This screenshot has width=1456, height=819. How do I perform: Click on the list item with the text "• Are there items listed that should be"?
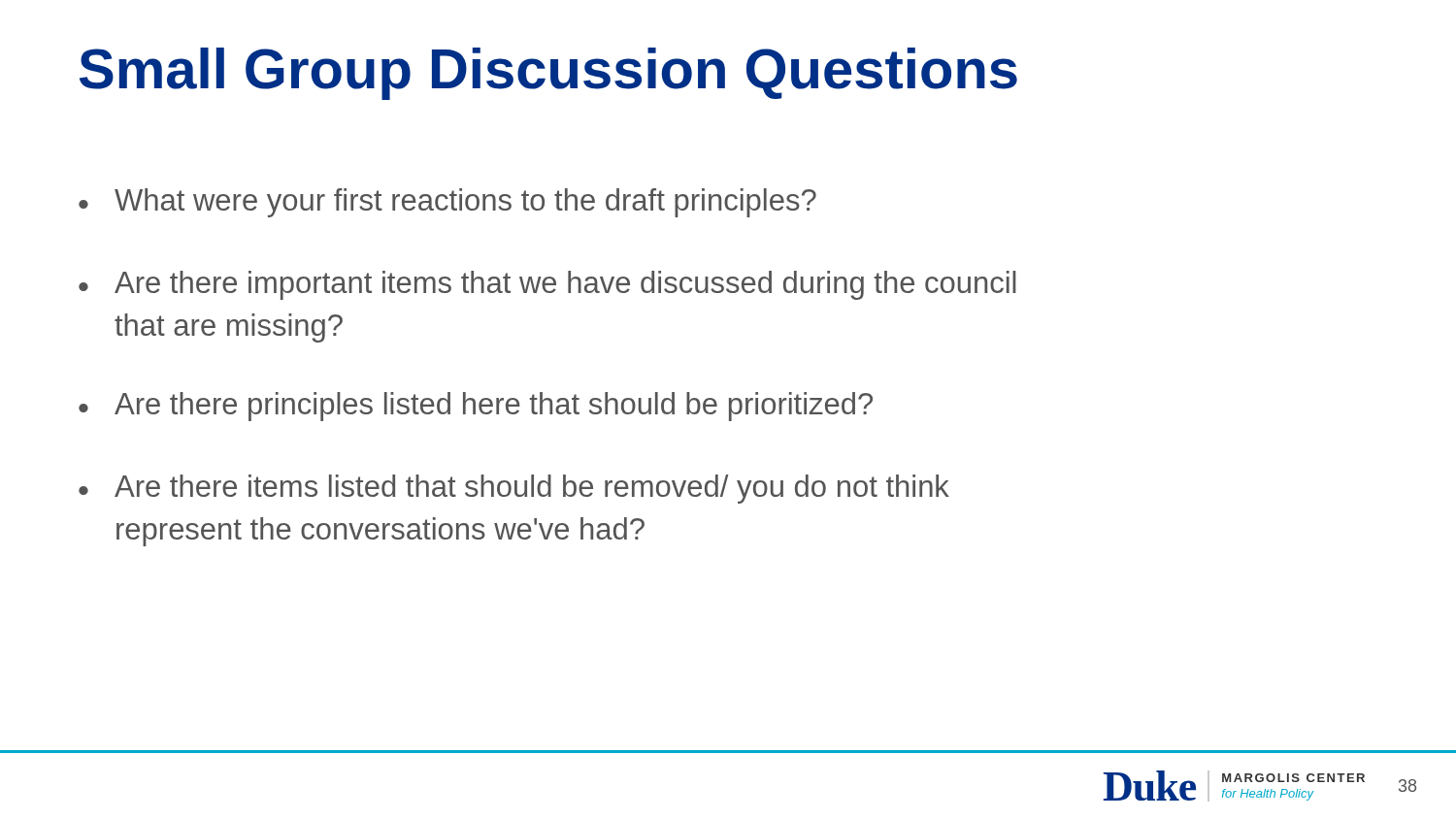(513, 508)
